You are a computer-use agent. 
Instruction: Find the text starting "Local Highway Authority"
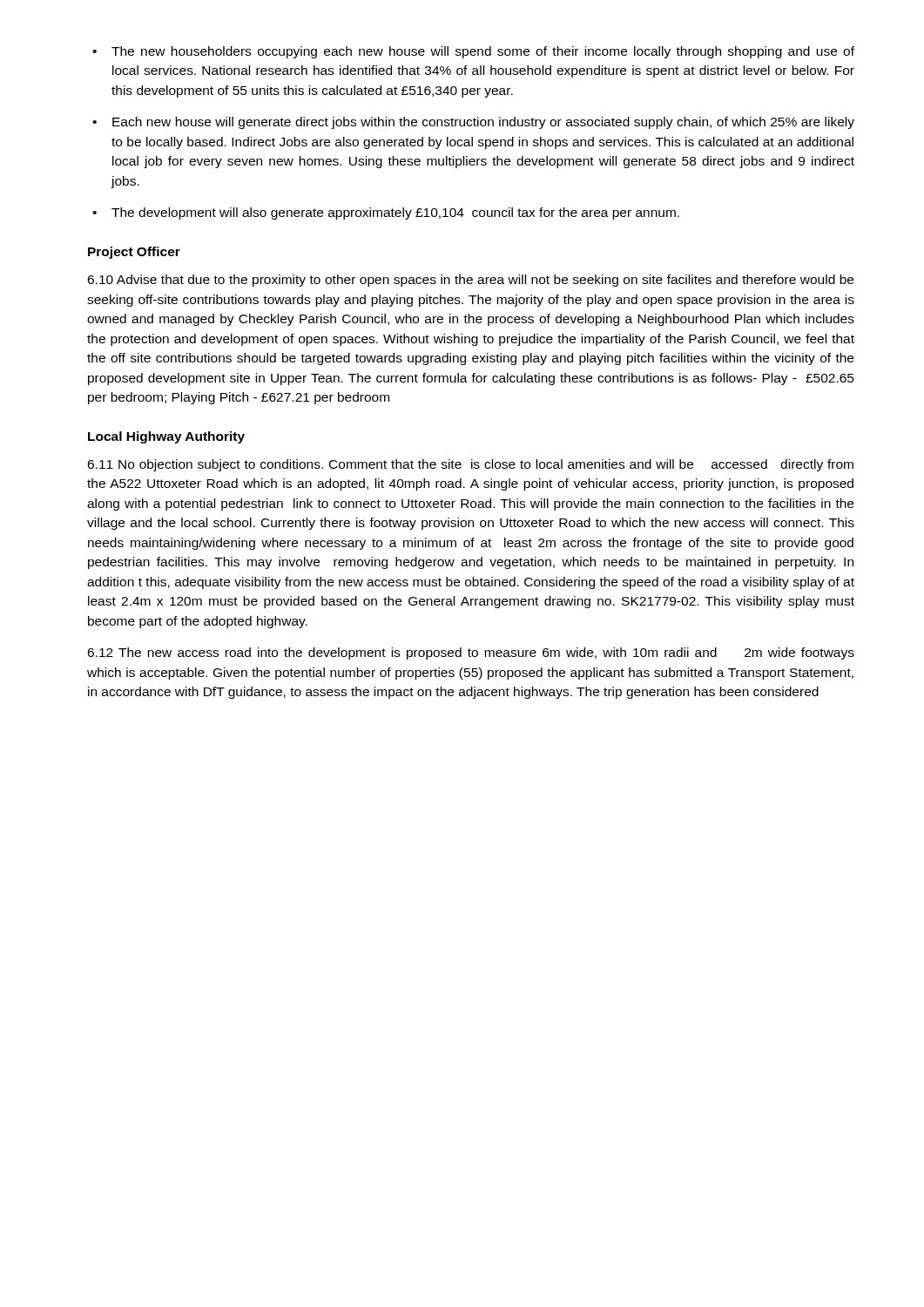click(166, 436)
